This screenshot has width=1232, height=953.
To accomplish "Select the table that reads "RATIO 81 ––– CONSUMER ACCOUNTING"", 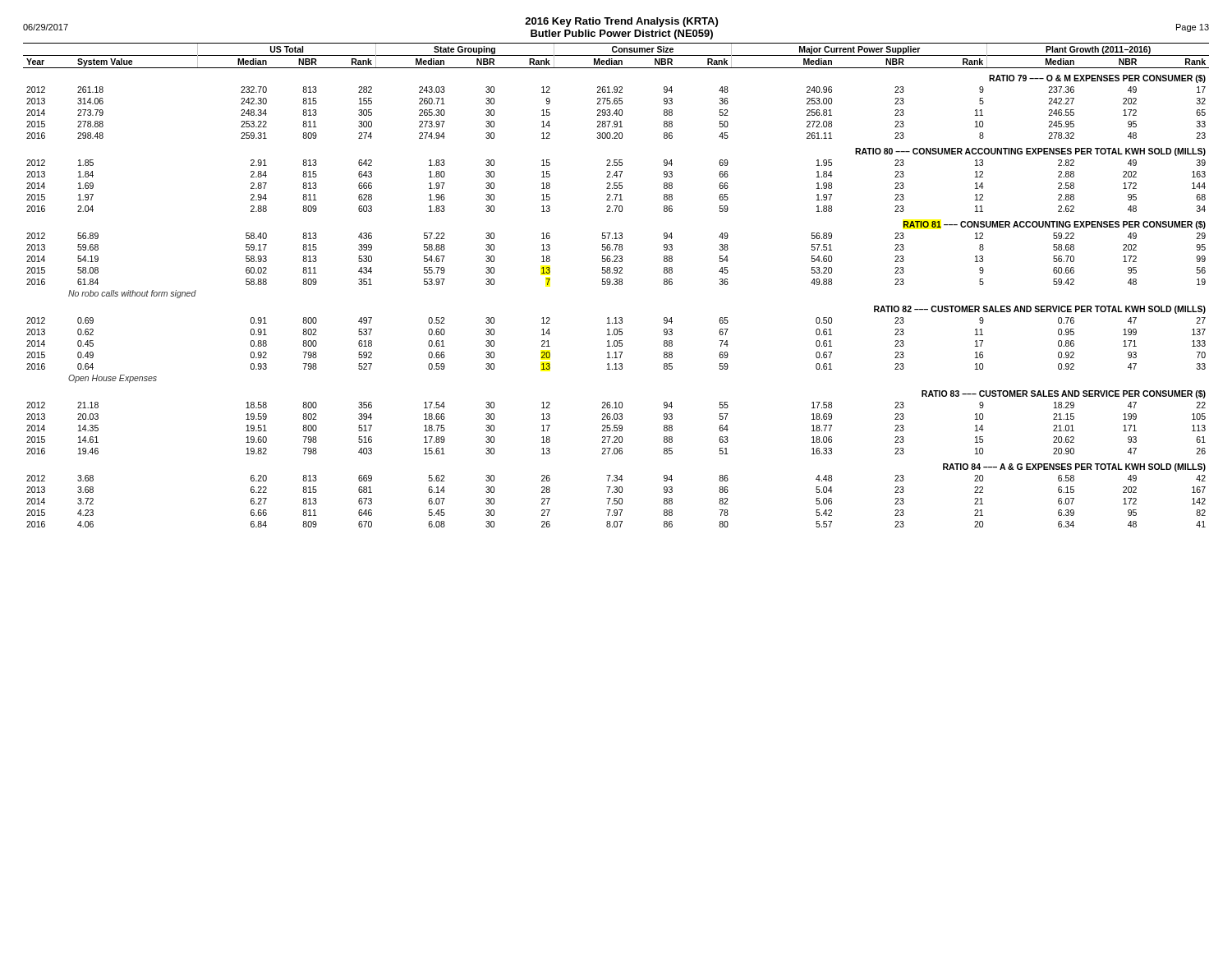I will click(x=616, y=286).
